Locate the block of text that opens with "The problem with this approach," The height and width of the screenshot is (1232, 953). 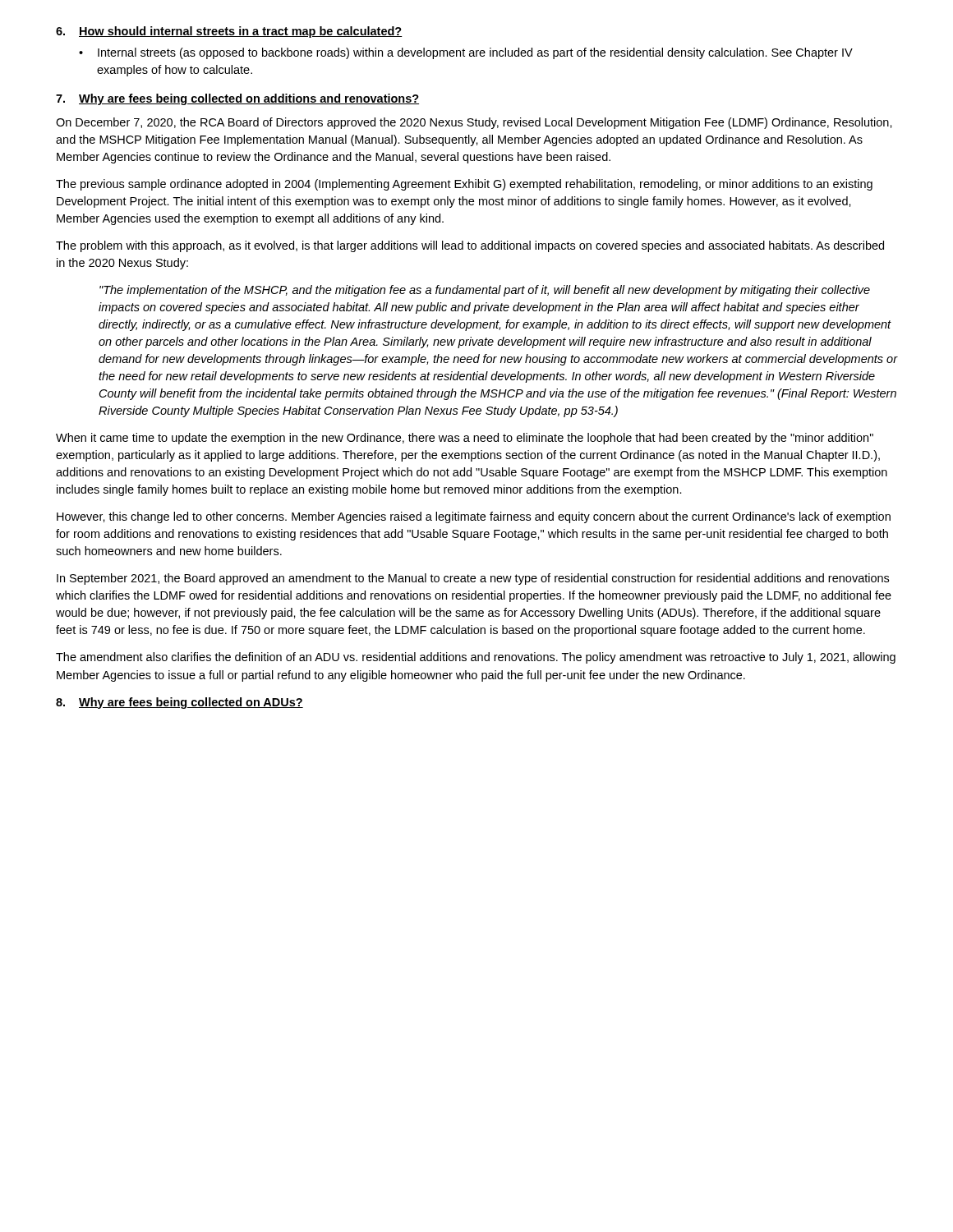pyautogui.click(x=470, y=254)
